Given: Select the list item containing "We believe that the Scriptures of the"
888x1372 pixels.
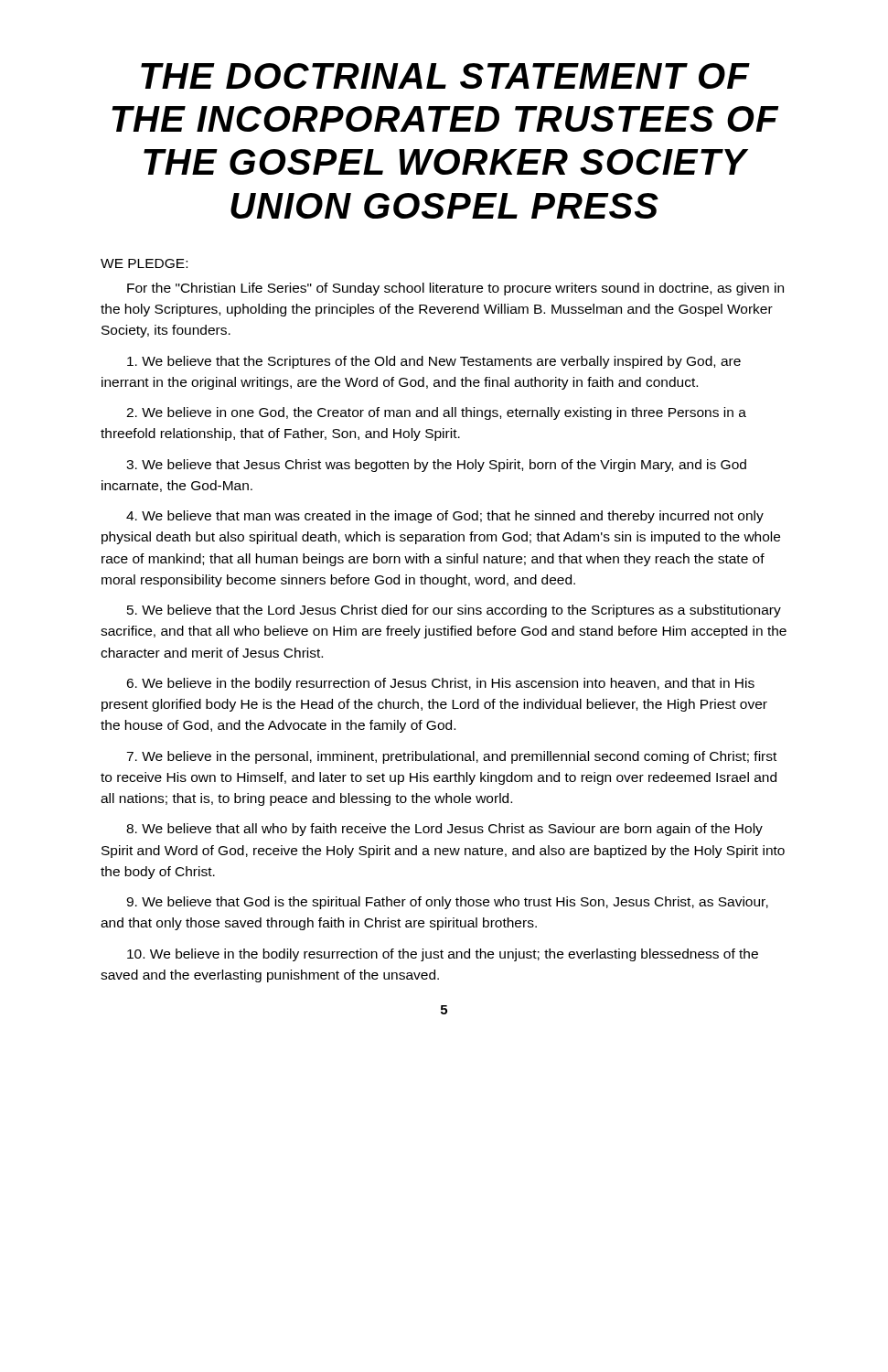Looking at the screenshot, I should [421, 371].
